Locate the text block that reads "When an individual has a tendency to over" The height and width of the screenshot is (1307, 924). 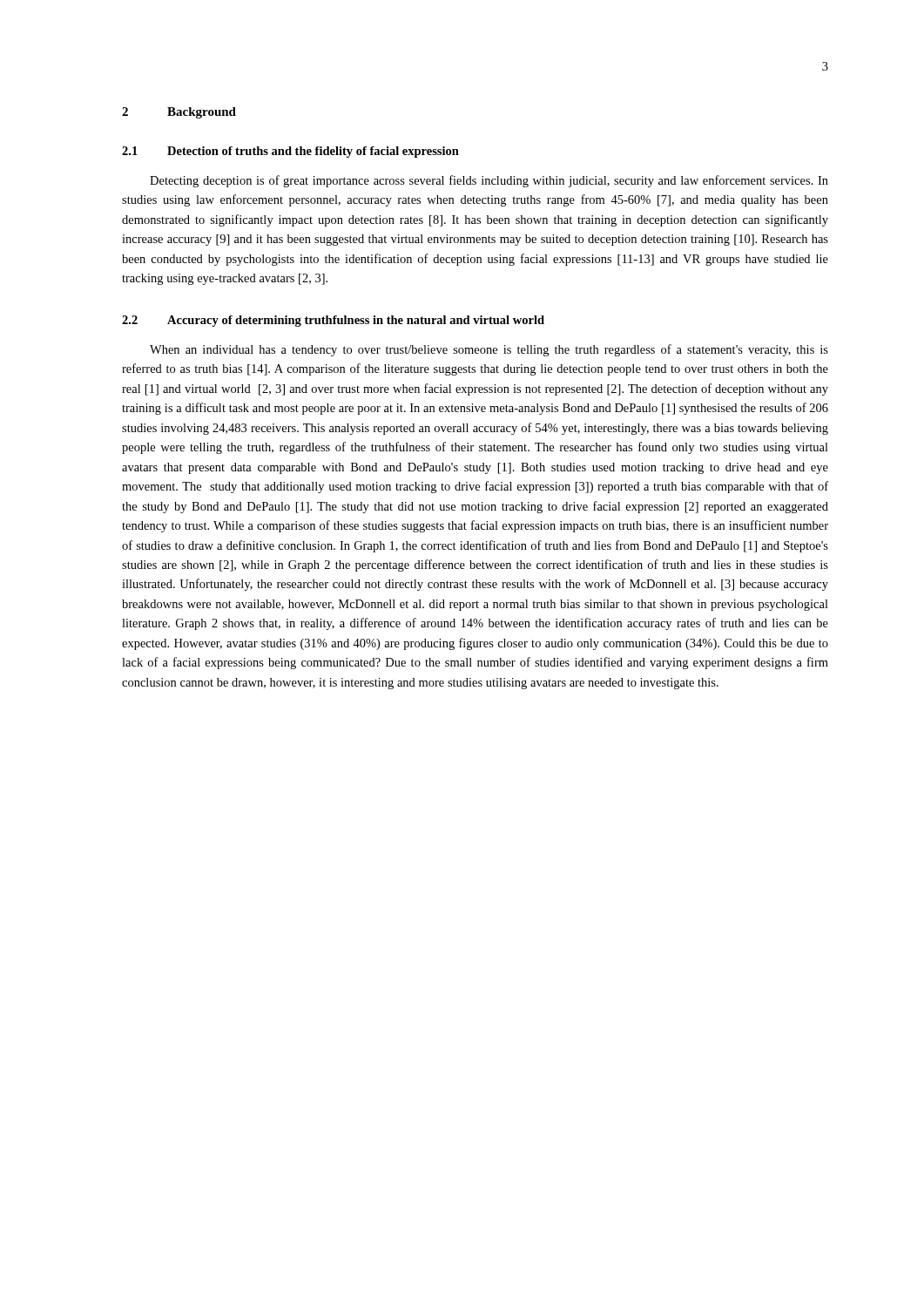click(x=475, y=516)
